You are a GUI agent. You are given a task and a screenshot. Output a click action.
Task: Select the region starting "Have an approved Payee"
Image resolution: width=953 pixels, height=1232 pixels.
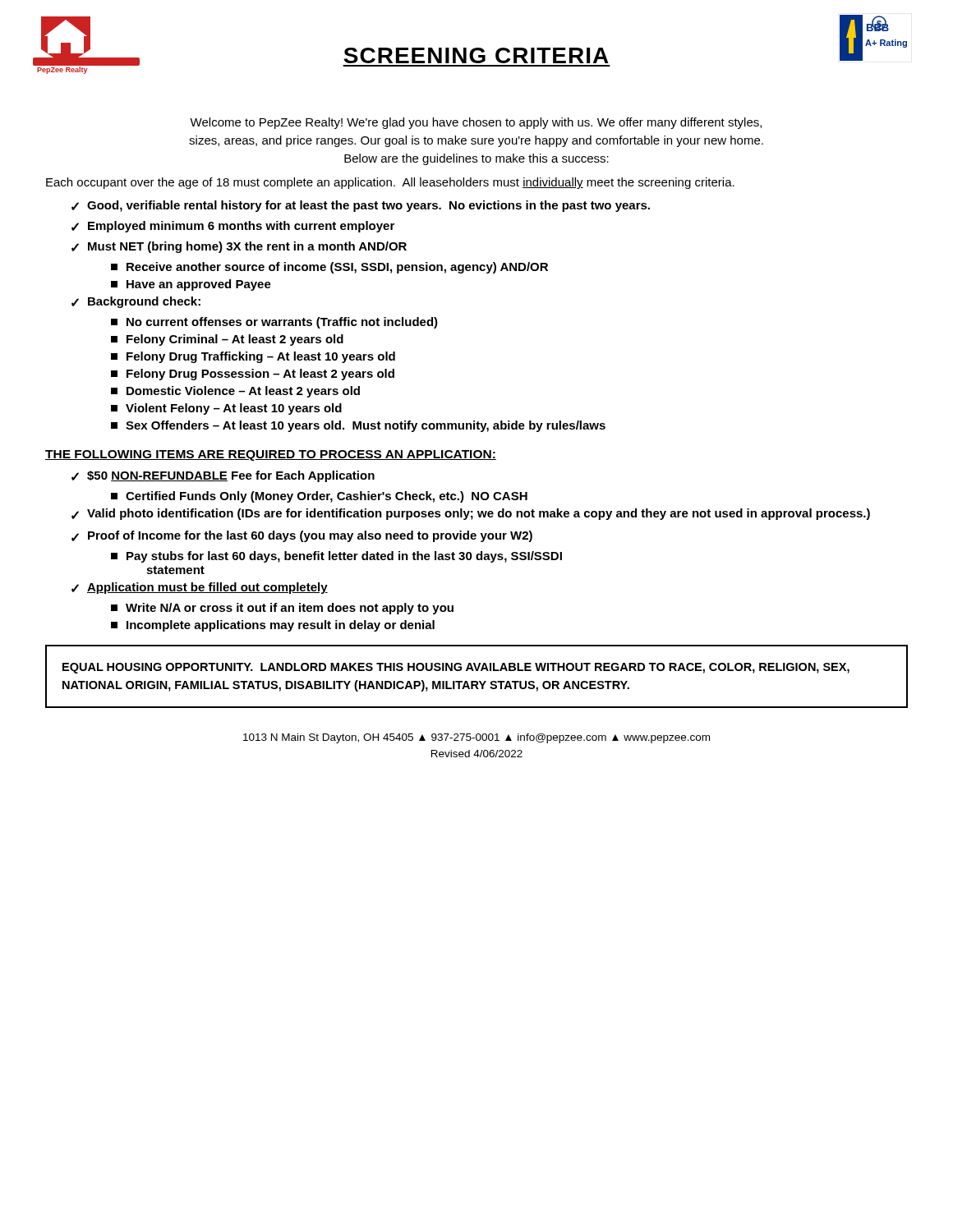(191, 284)
